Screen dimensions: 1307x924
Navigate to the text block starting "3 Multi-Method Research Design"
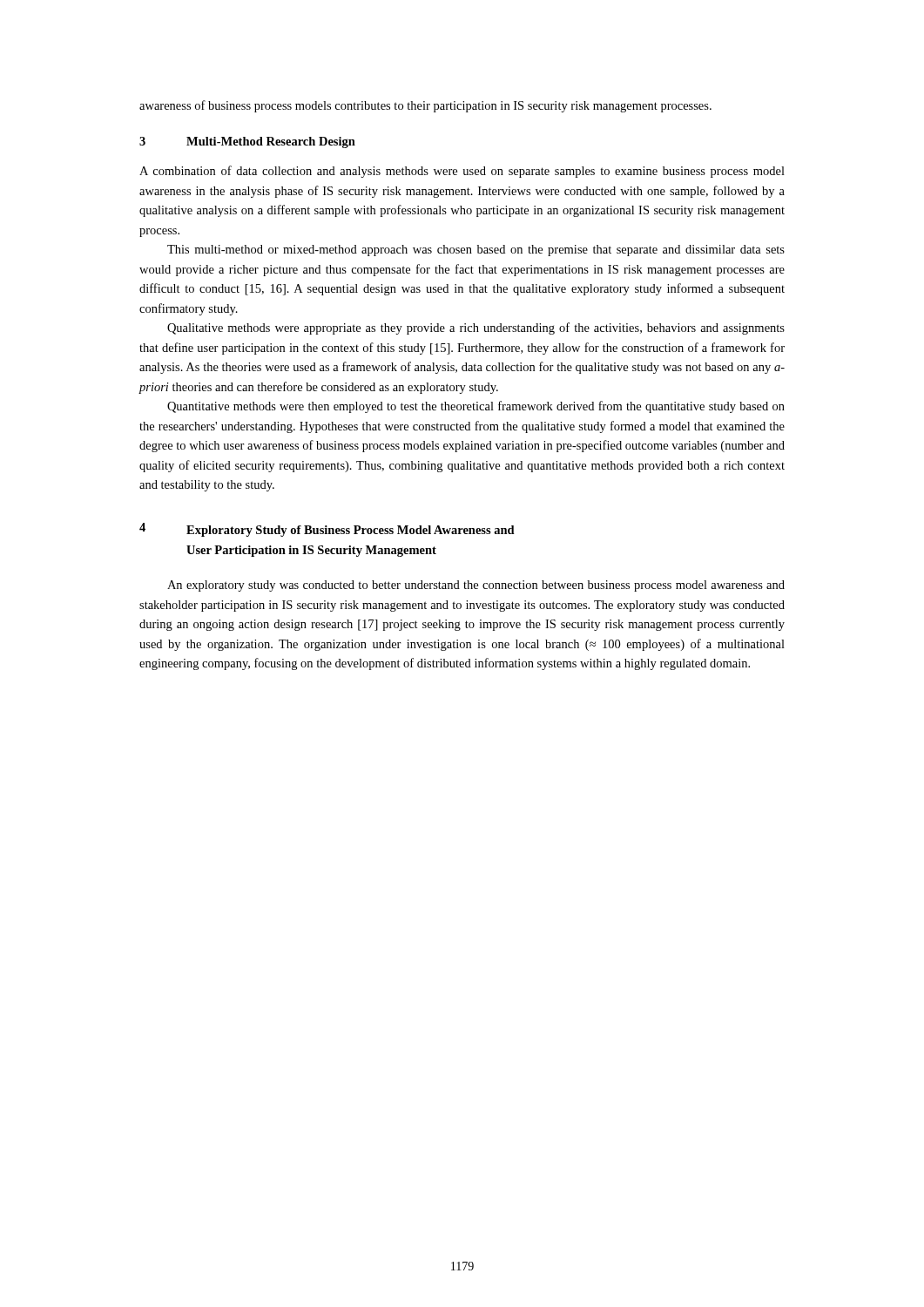[x=247, y=142]
